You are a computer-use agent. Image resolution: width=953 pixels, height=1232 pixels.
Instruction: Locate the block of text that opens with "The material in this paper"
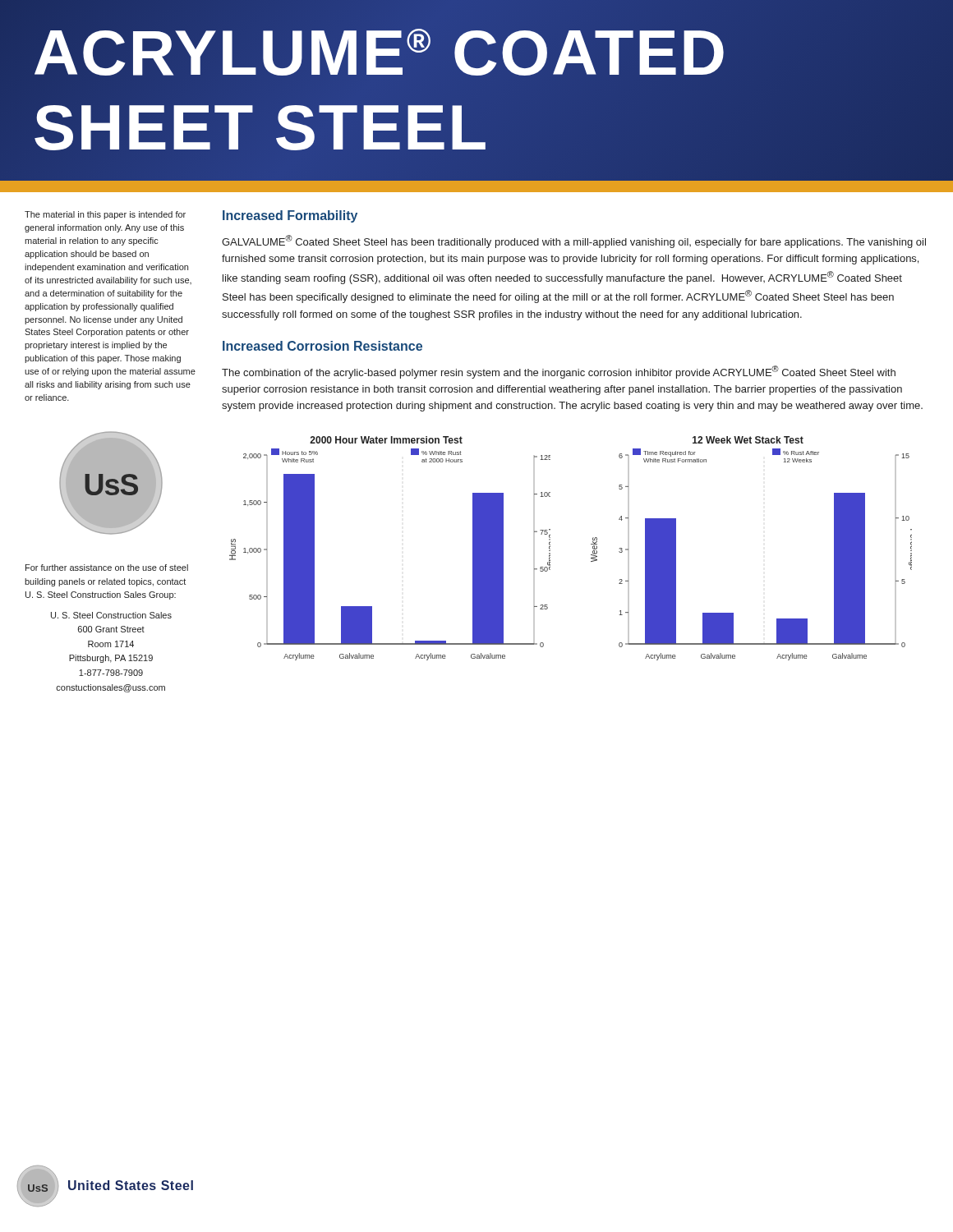(x=110, y=306)
